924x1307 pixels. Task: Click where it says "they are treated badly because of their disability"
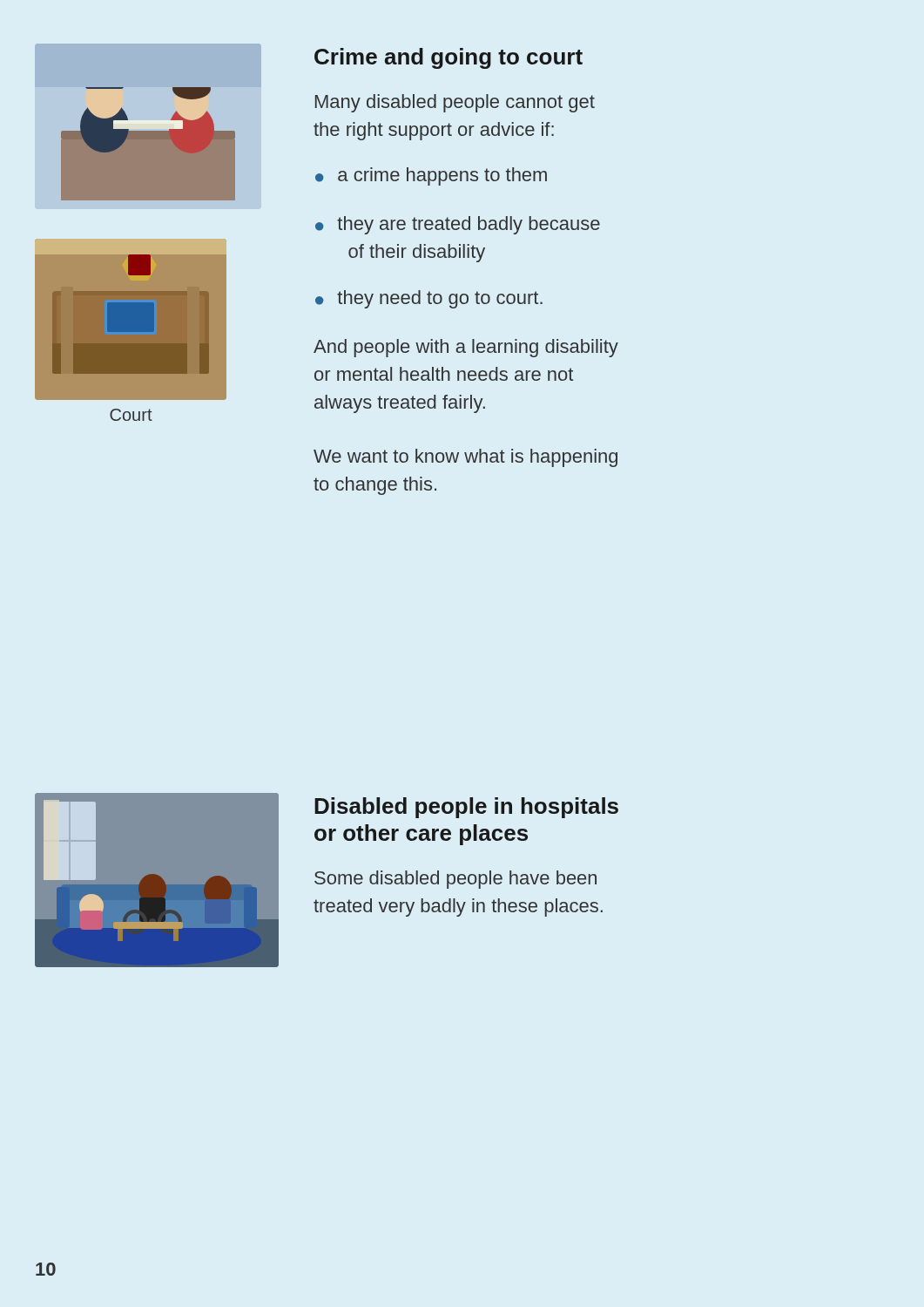point(469,237)
